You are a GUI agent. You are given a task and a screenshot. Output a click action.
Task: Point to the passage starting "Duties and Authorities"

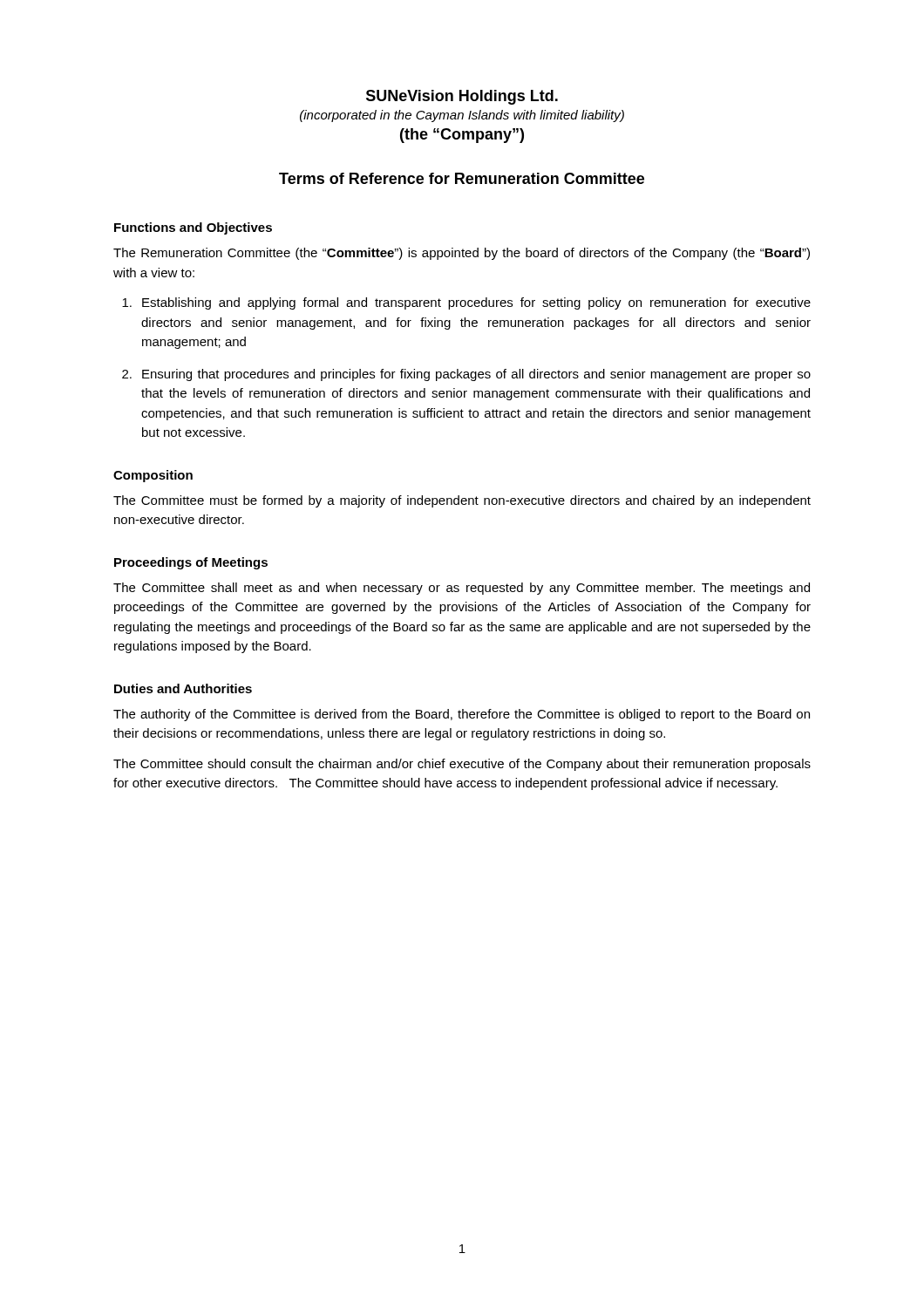[x=183, y=688]
